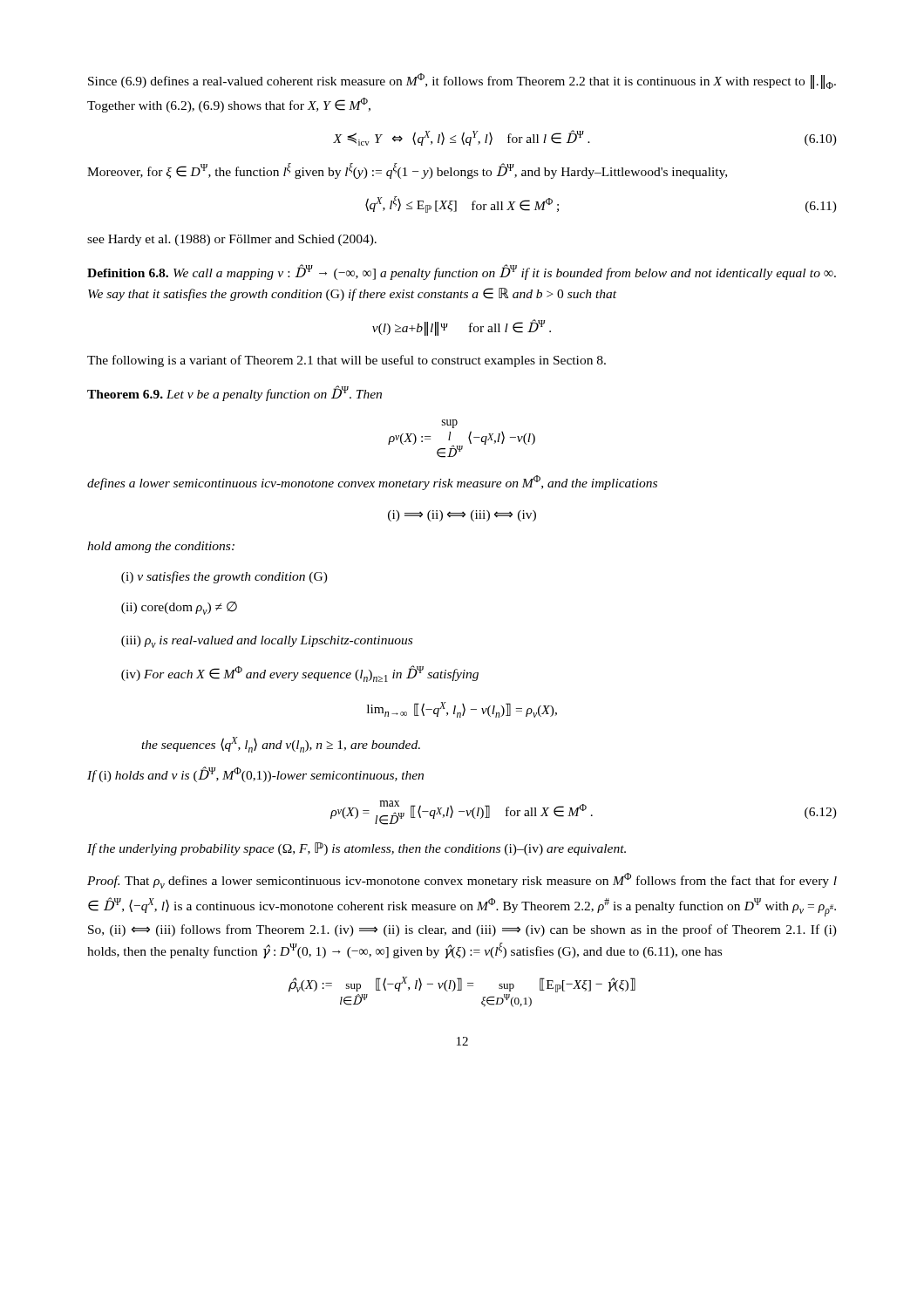Locate the text starting "defines a lower"
Viewport: 924px width, 1308px height.
click(x=462, y=482)
